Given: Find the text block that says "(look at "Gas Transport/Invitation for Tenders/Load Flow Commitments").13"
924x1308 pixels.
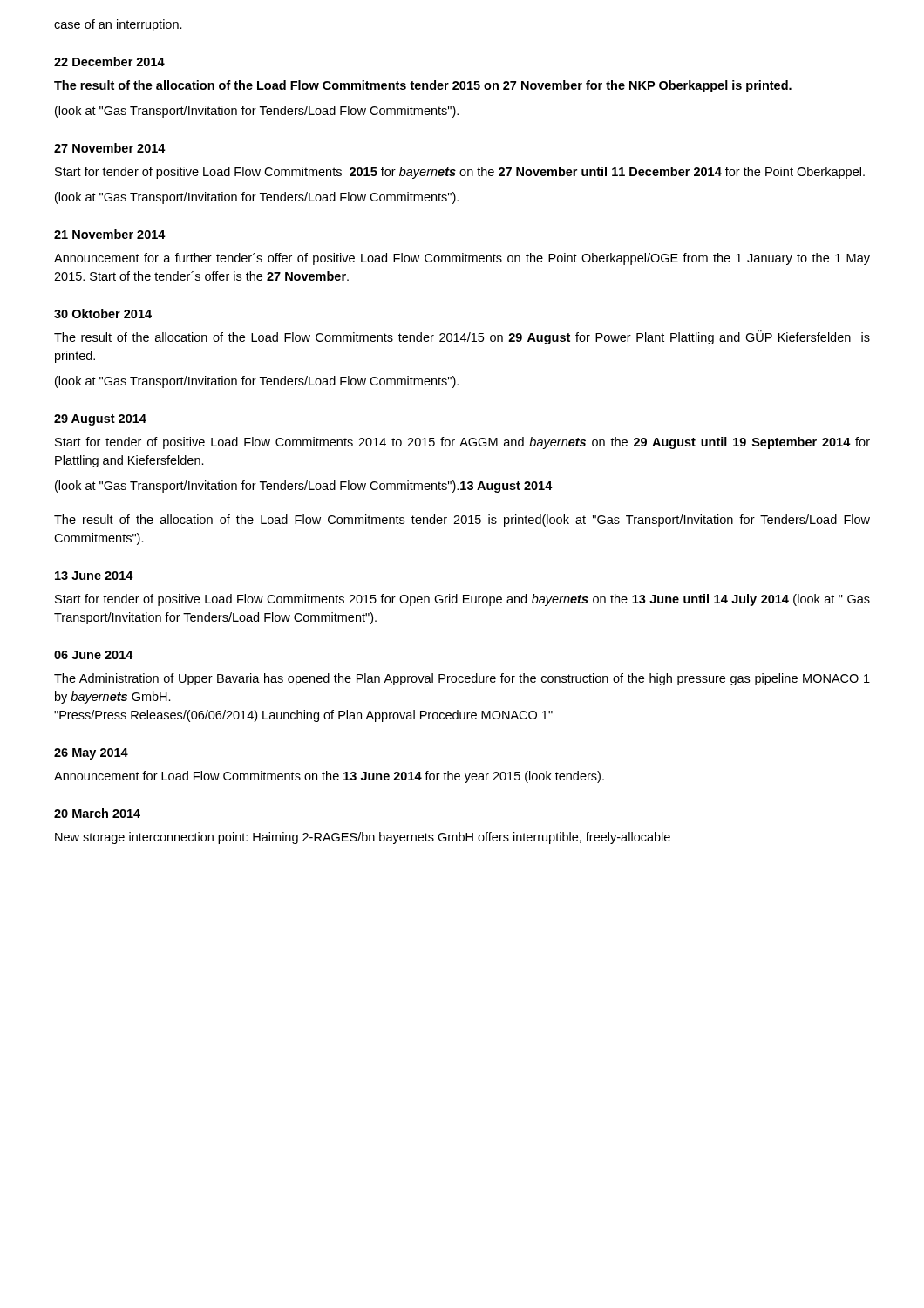Looking at the screenshot, I should 303,486.
